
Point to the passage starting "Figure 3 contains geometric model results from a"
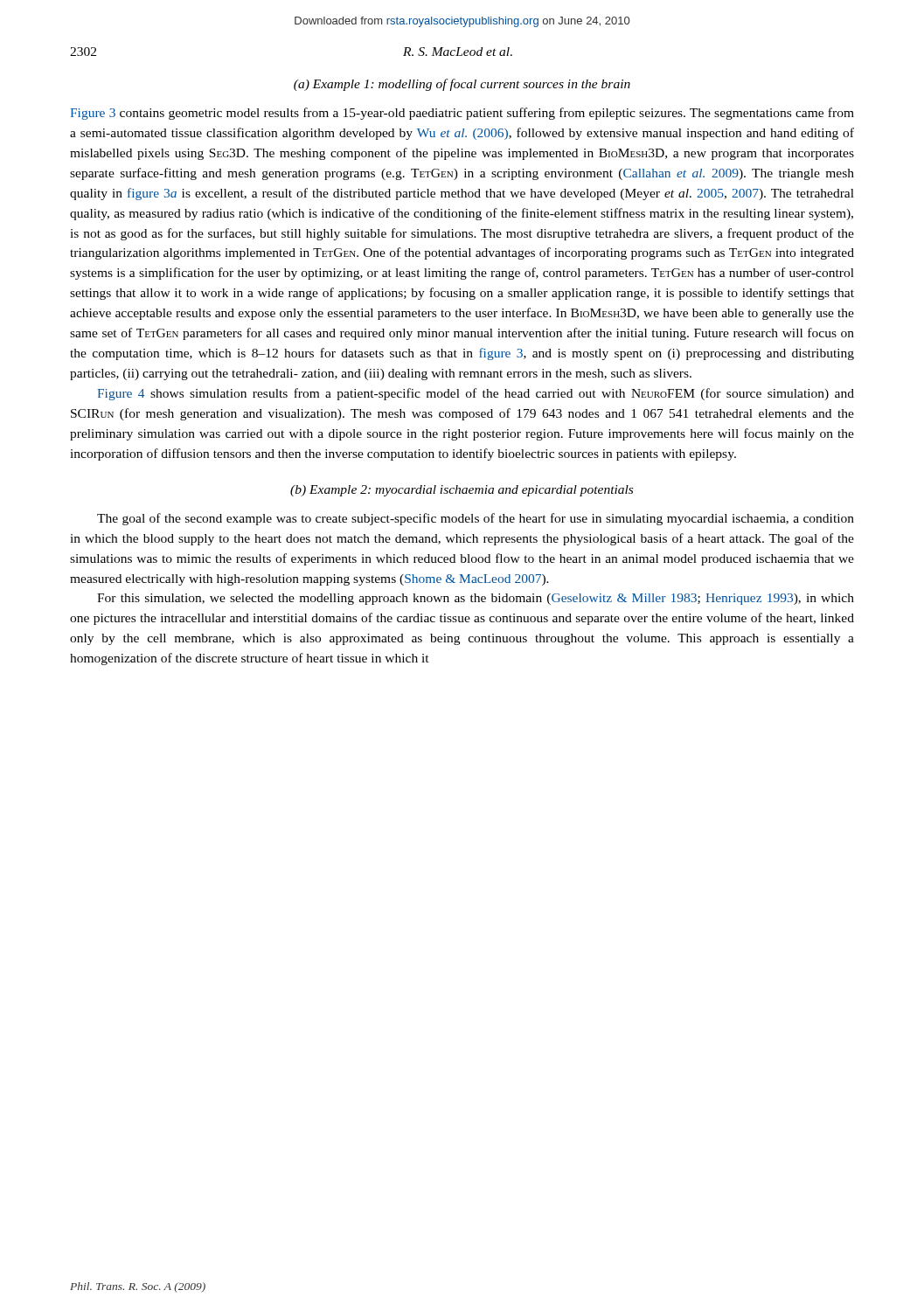[x=462, y=243]
